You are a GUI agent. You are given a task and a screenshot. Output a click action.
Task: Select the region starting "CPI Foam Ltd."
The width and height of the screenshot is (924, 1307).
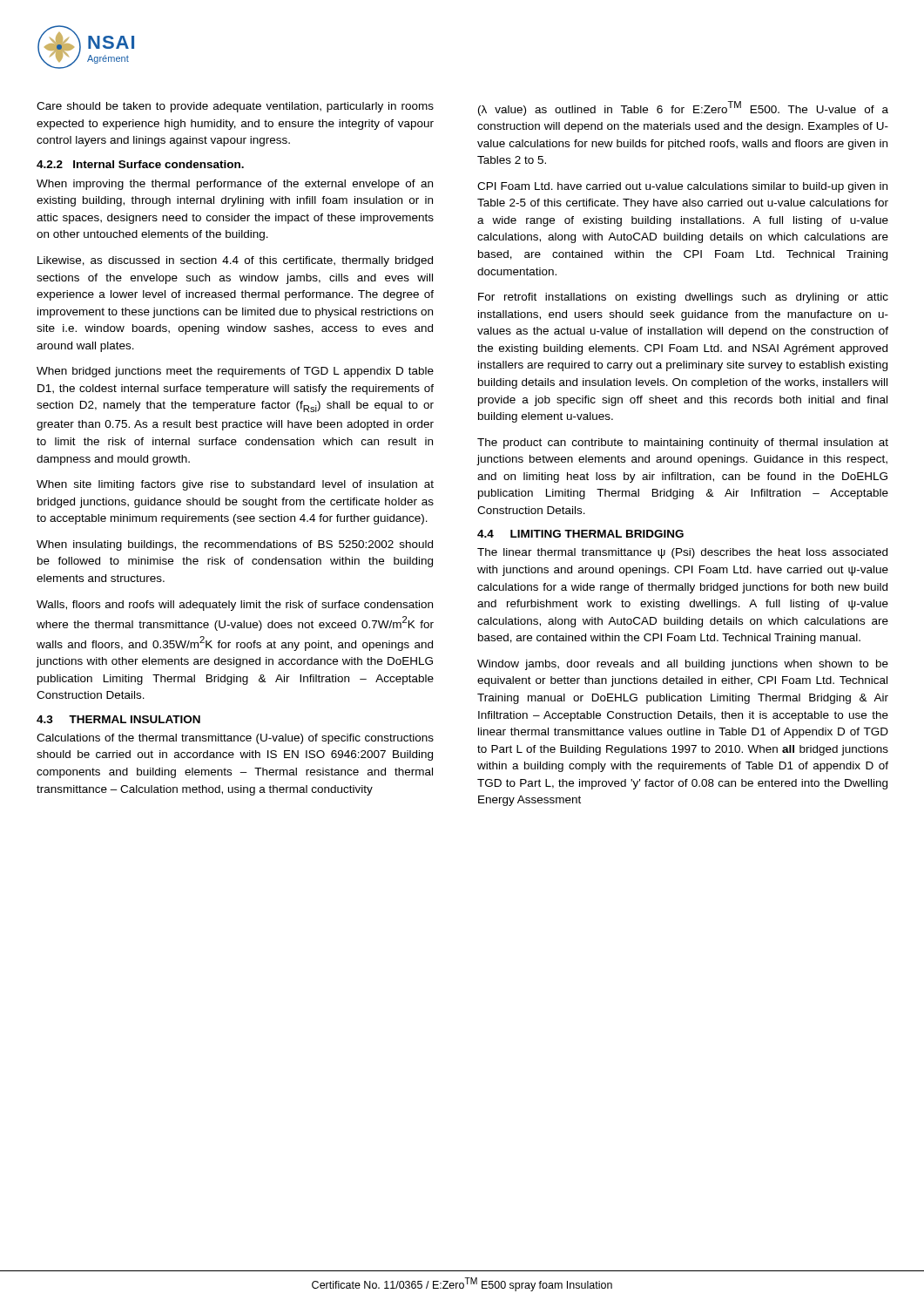[683, 229]
